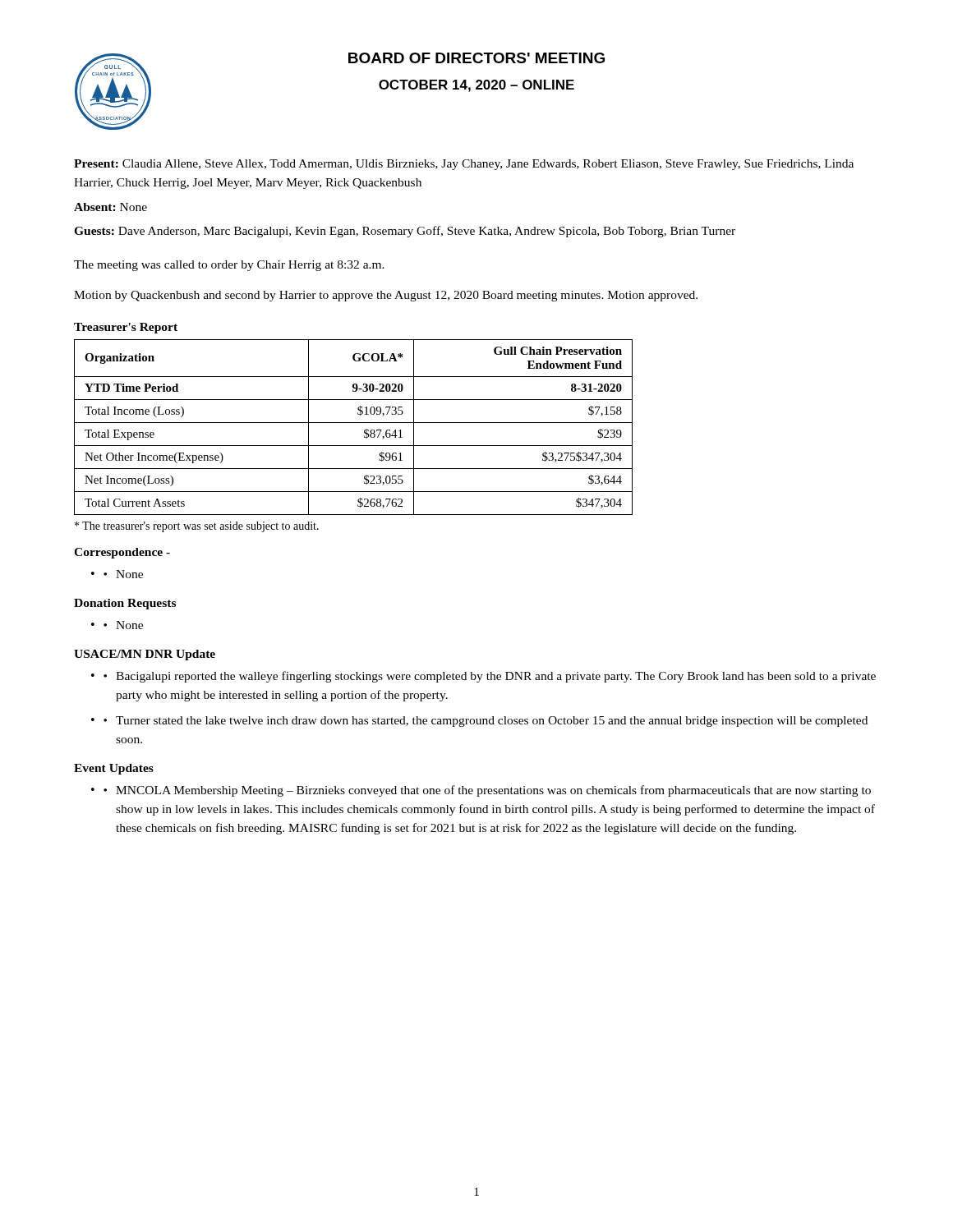Point to the block beginning "The treasurer's report was set"
This screenshot has width=953, height=1232.
click(197, 526)
